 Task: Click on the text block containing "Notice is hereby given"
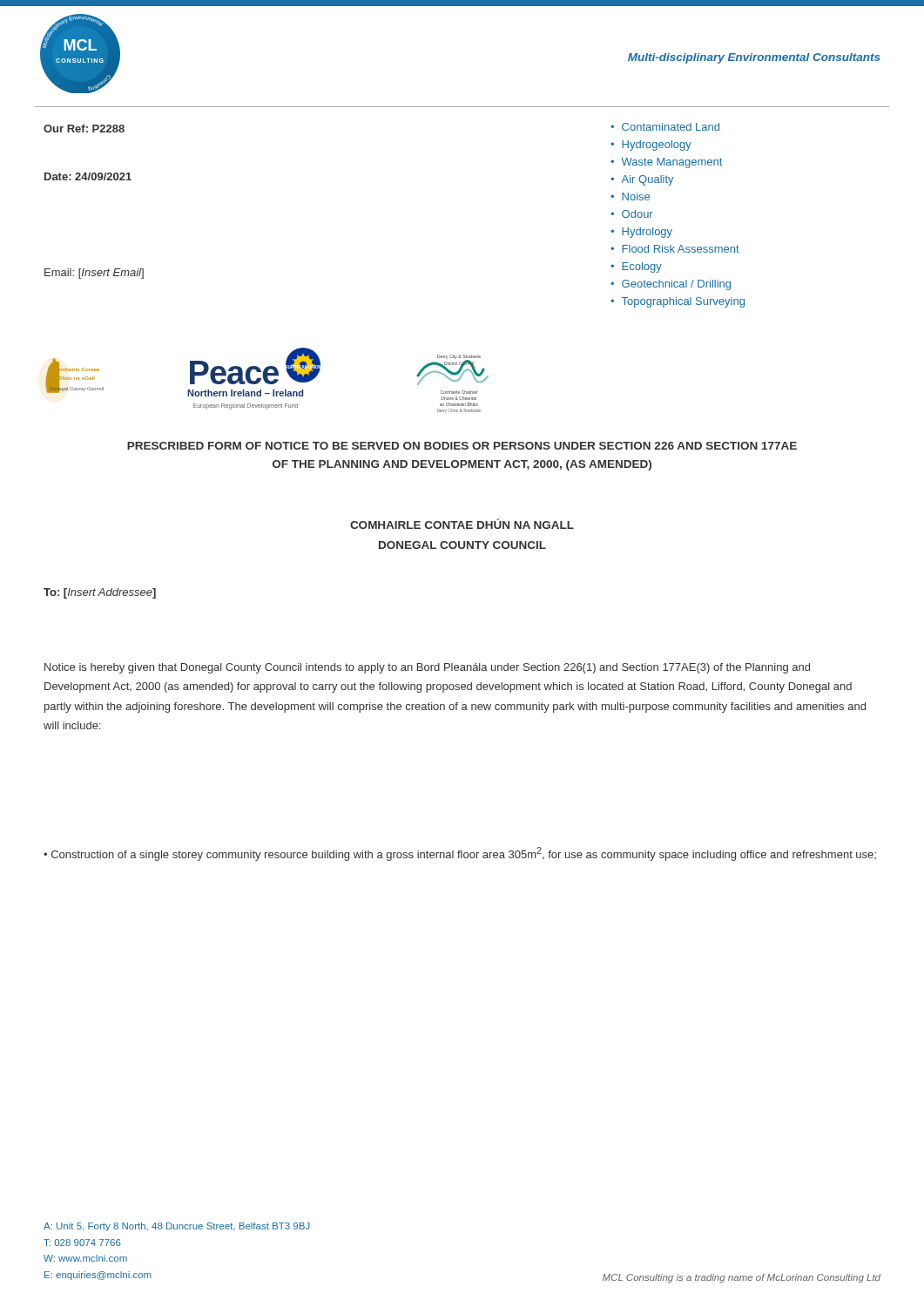point(455,696)
